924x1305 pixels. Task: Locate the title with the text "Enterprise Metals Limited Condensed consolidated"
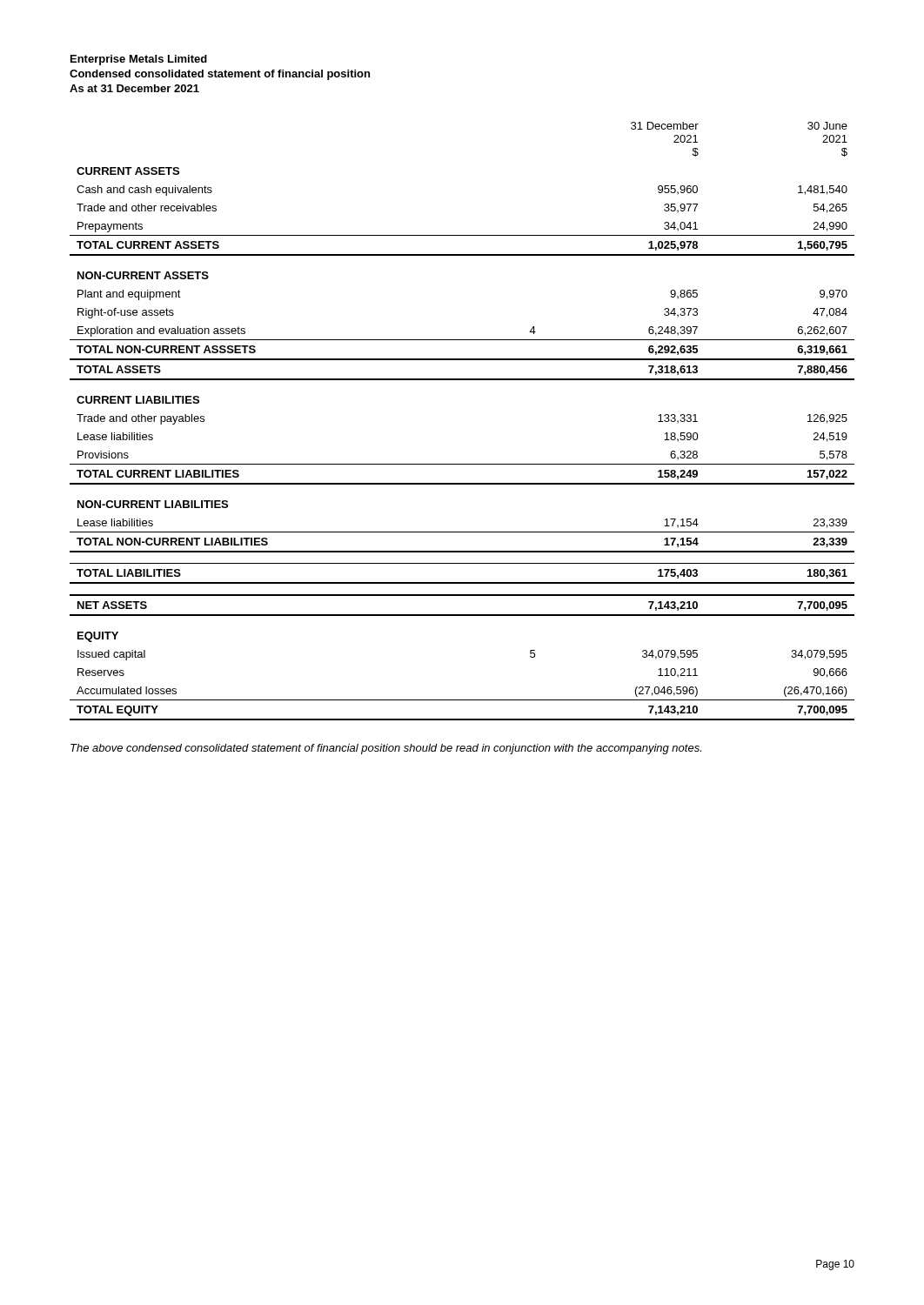click(139, 60)
